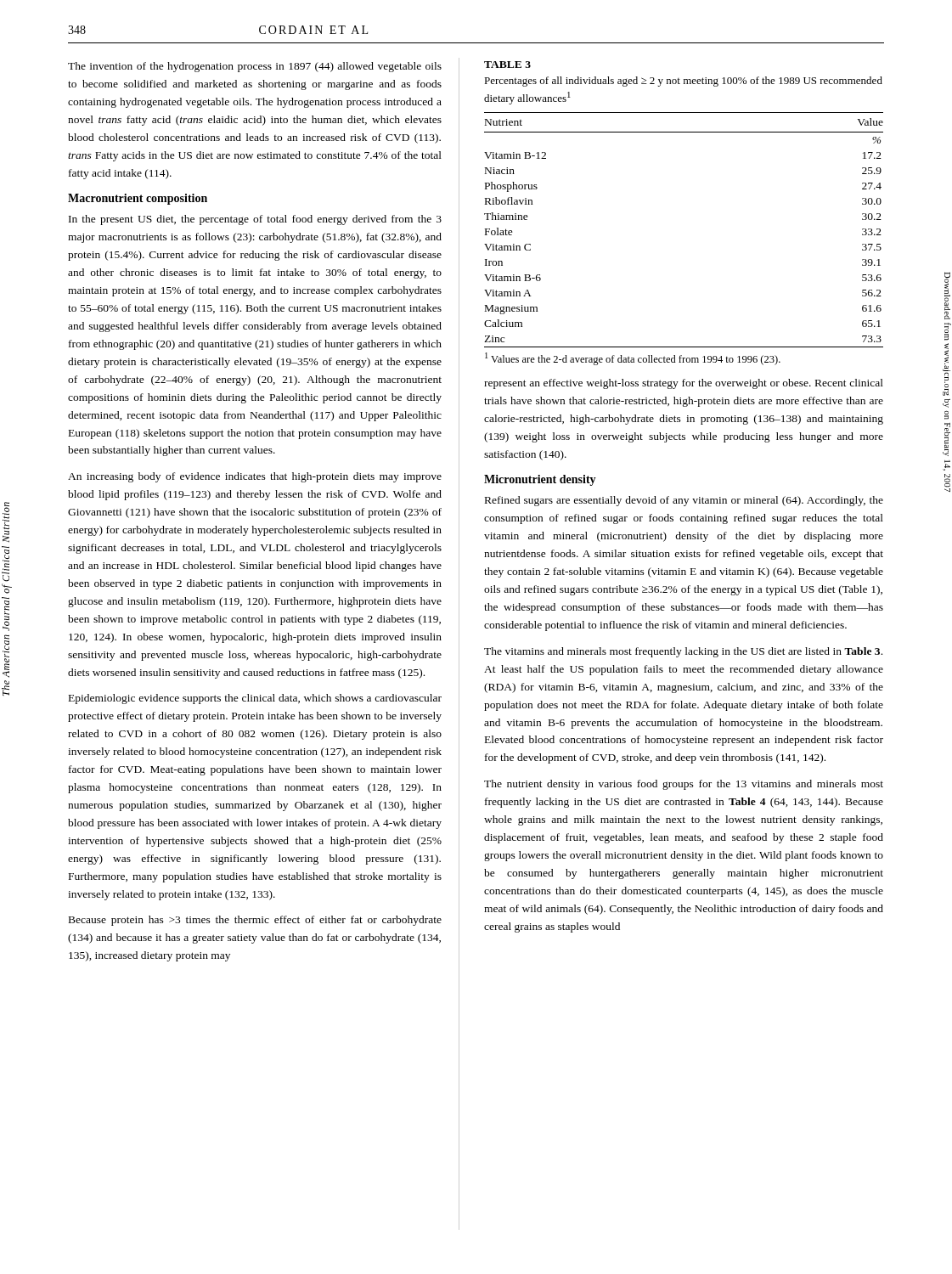Image resolution: width=952 pixels, height=1274 pixels.
Task: Select the text block that reads "The vitamins and"
Action: tap(684, 704)
